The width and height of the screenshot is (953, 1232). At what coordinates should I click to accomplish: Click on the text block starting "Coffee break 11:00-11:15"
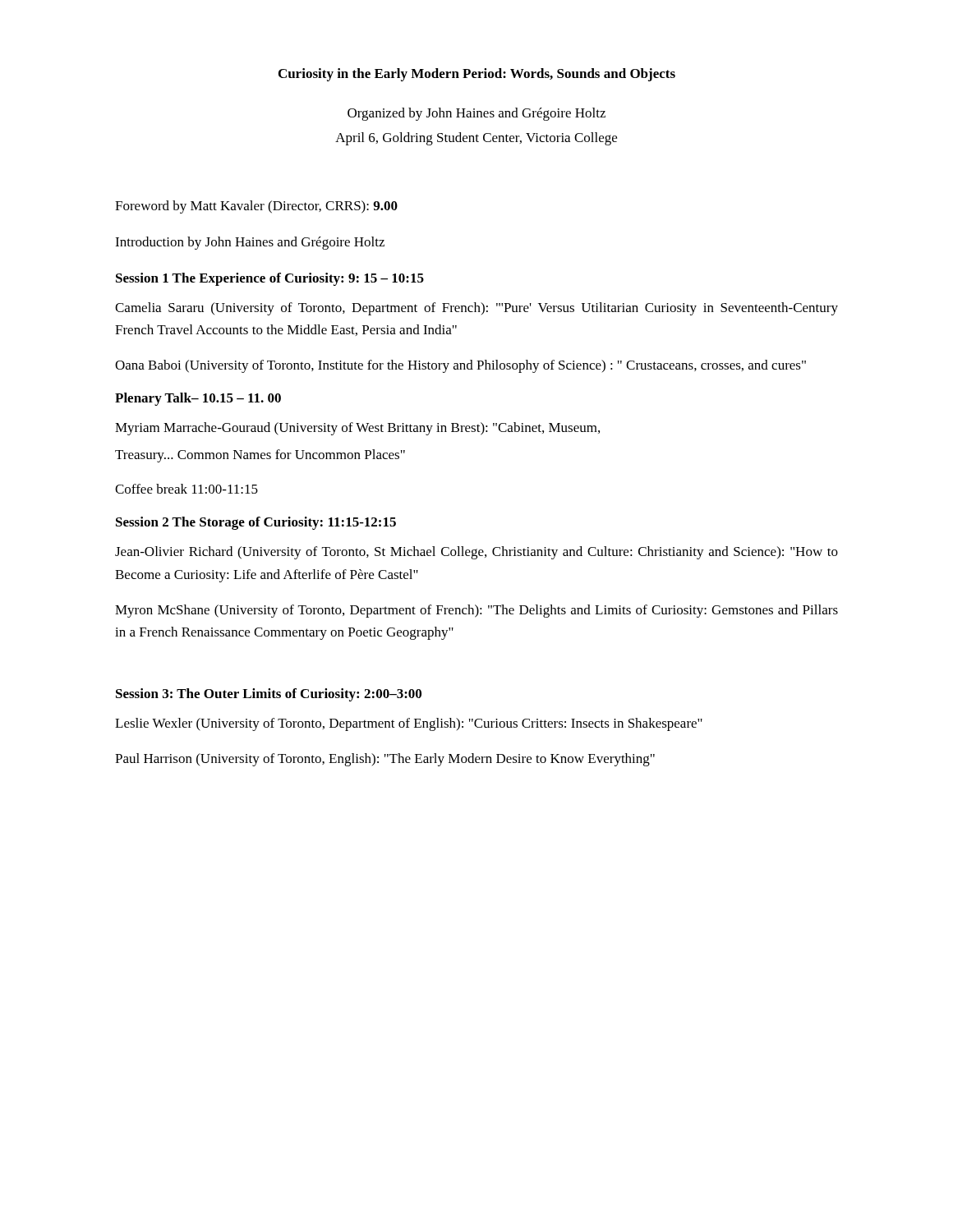(187, 489)
